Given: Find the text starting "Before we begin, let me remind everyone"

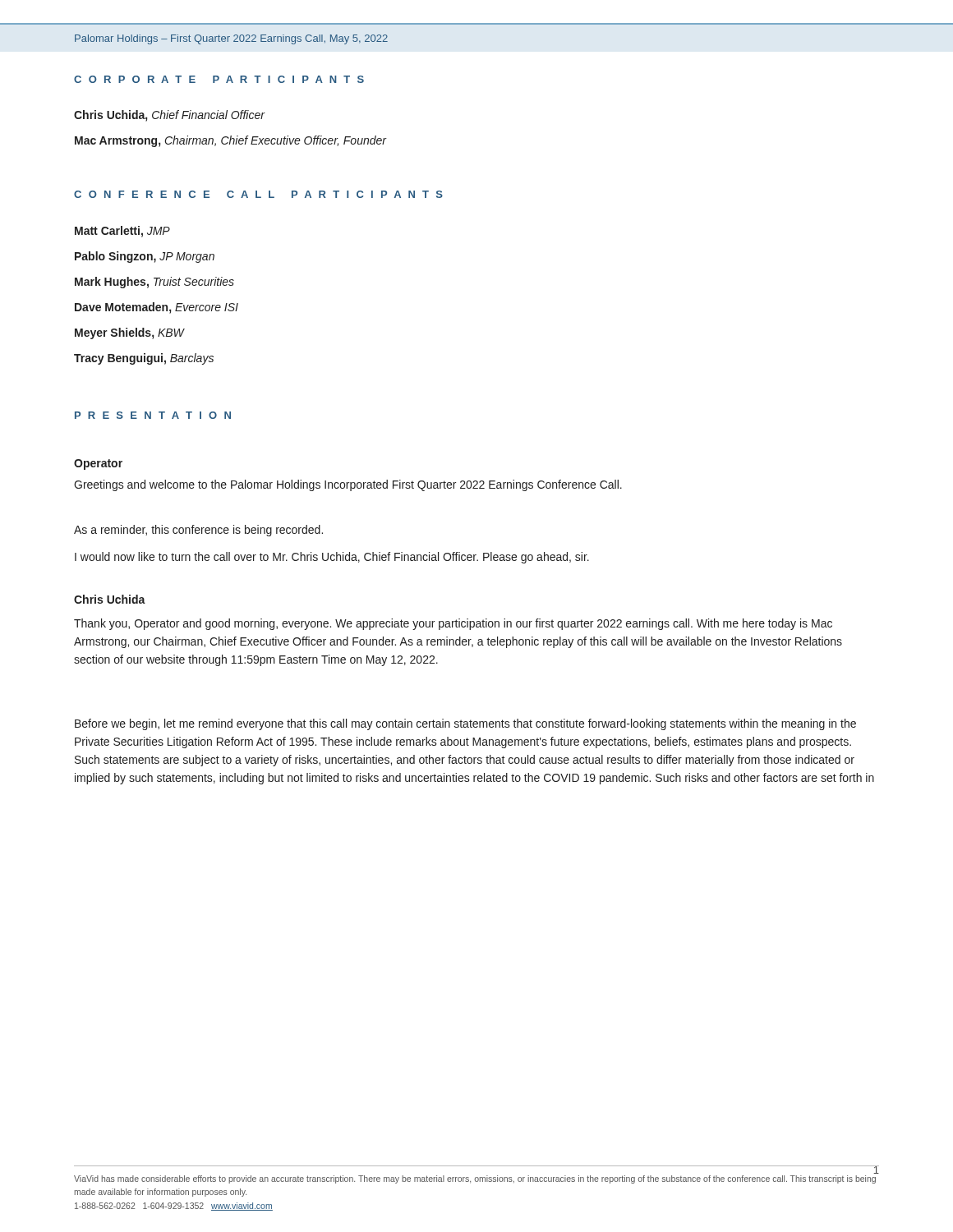Looking at the screenshot, I should (474, 751).
